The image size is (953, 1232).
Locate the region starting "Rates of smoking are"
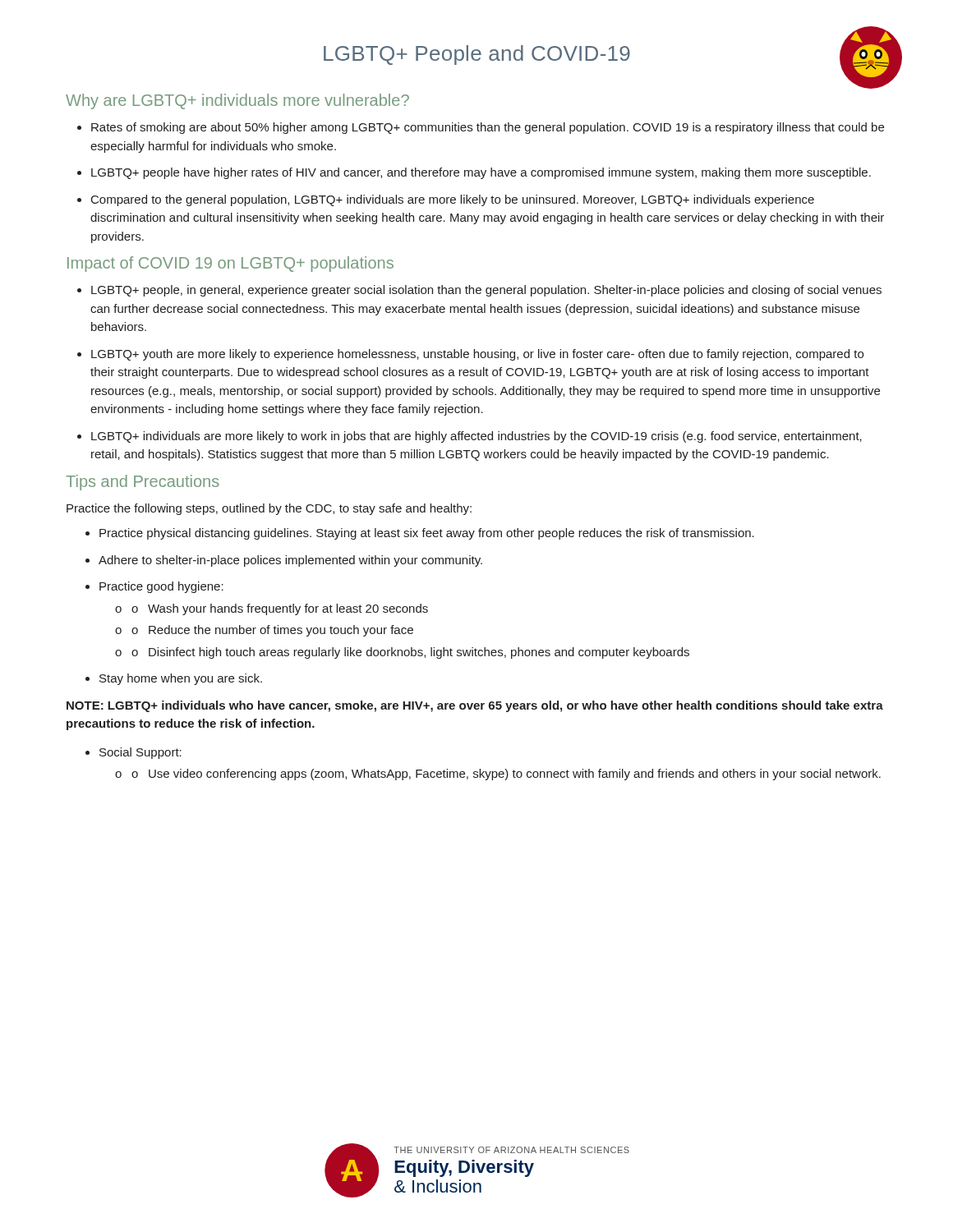pyautogui.click(x=485, y=182)
